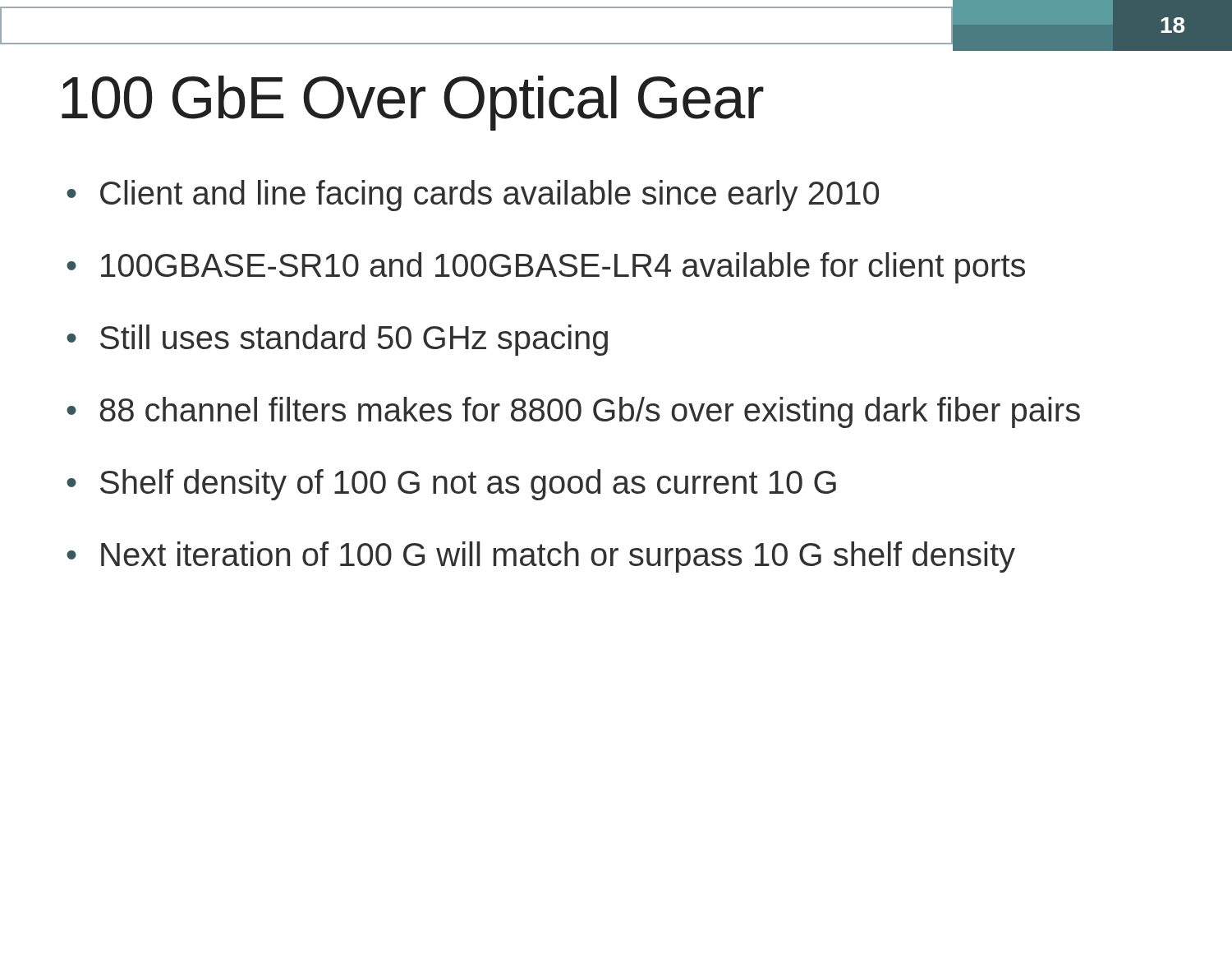The width and height of the screenshot is (1232, 953).
Task: Locate the block starting "Shelf density of 100 G not as"
Action: click(x=468, y=482)
